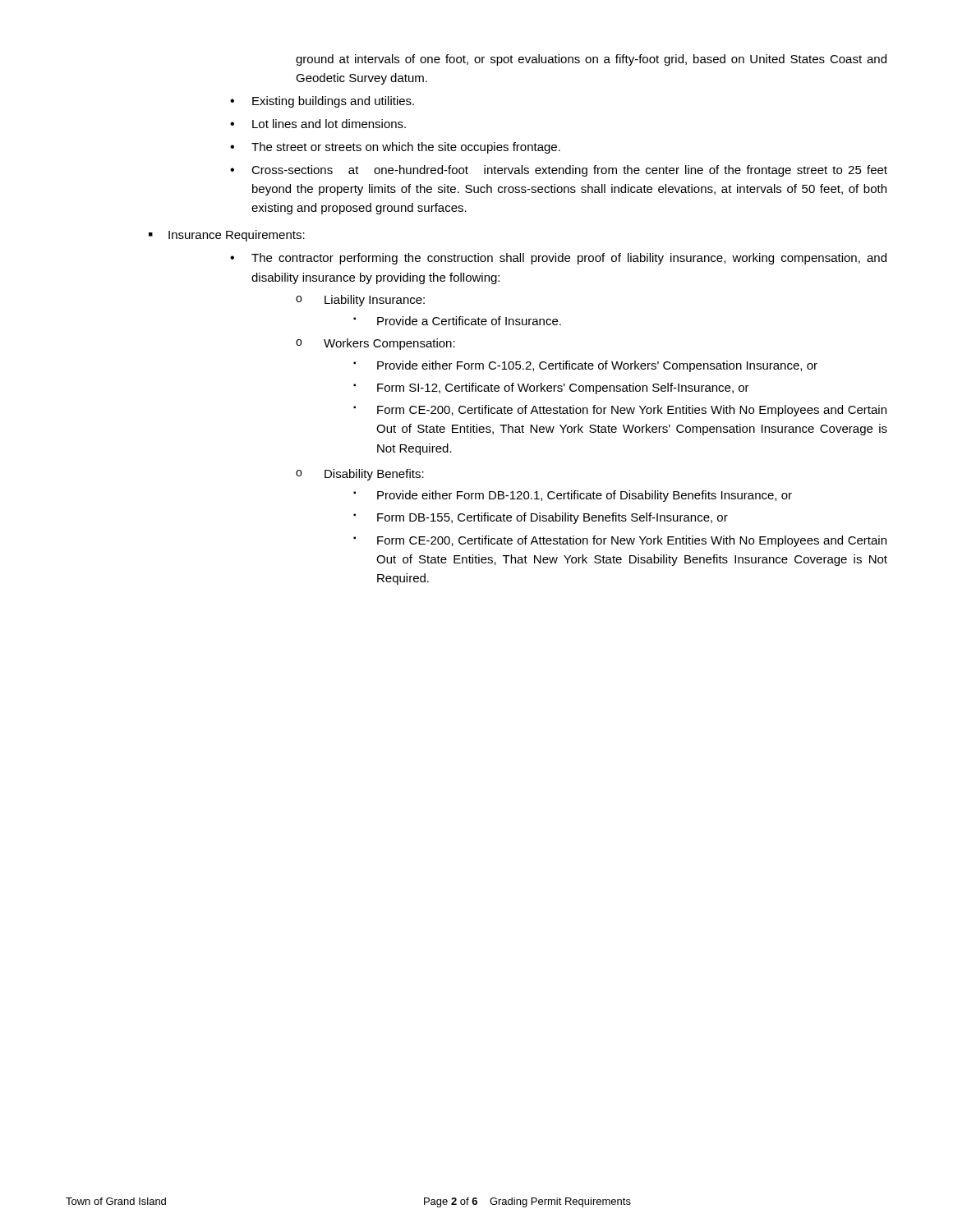Select the passage starting "• Cross-sections at one-hundred-foot intervals extending"
This screenshot has height=1232, width=953.
pyautogui.click(x=559, y=188)
